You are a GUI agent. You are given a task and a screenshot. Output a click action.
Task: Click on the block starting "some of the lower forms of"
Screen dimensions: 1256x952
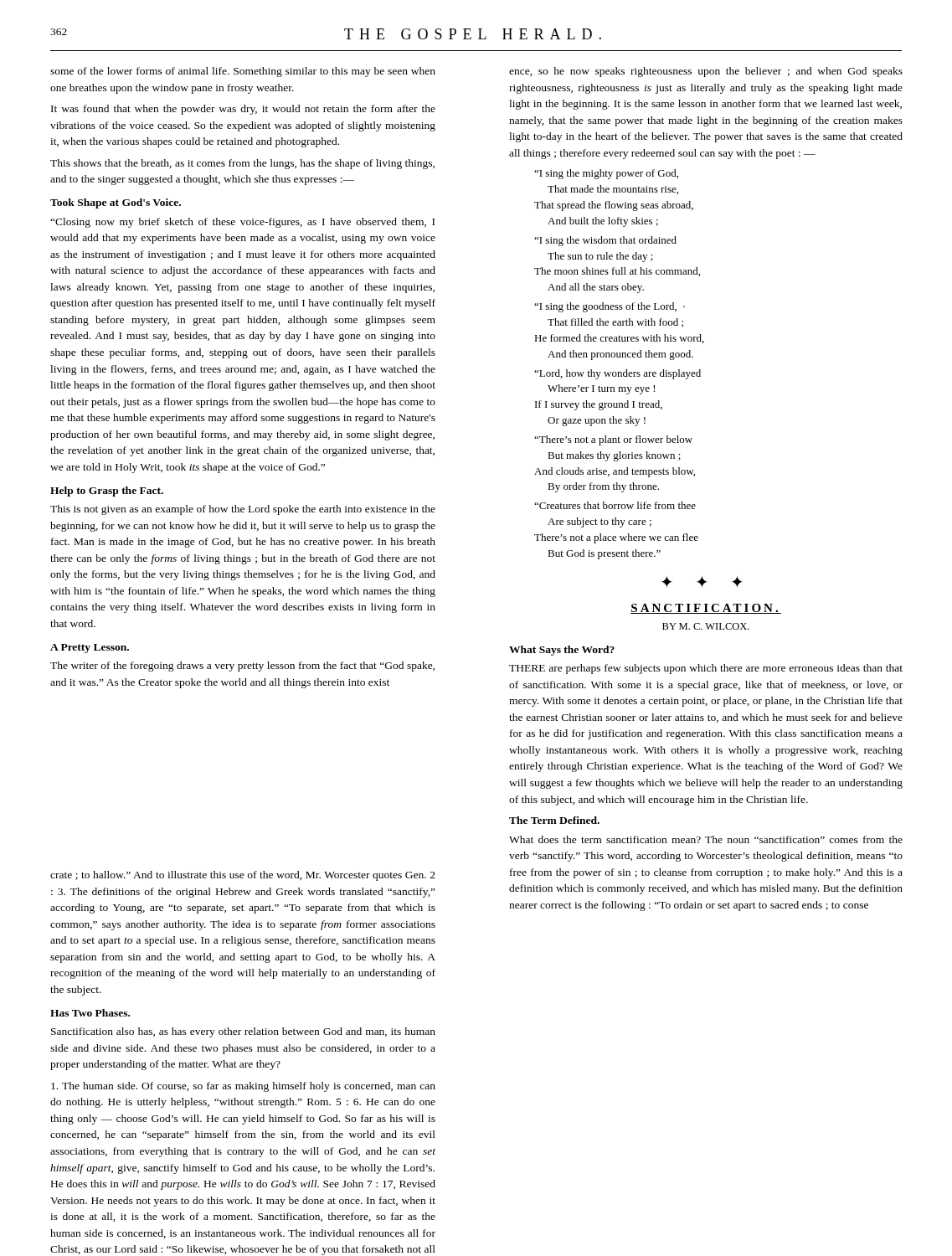(243, 125)
